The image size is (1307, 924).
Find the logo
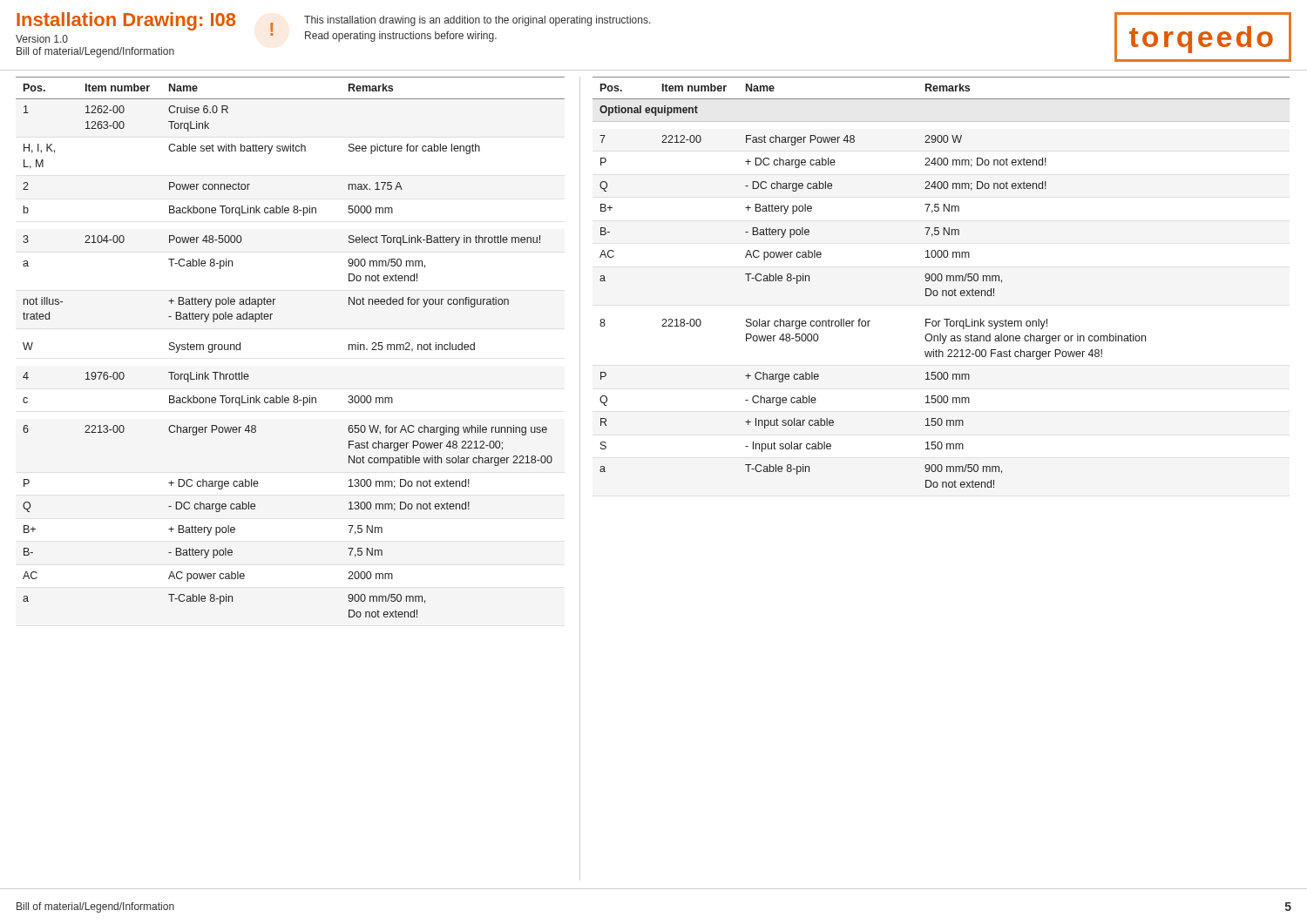click(x=1203, y=35)
